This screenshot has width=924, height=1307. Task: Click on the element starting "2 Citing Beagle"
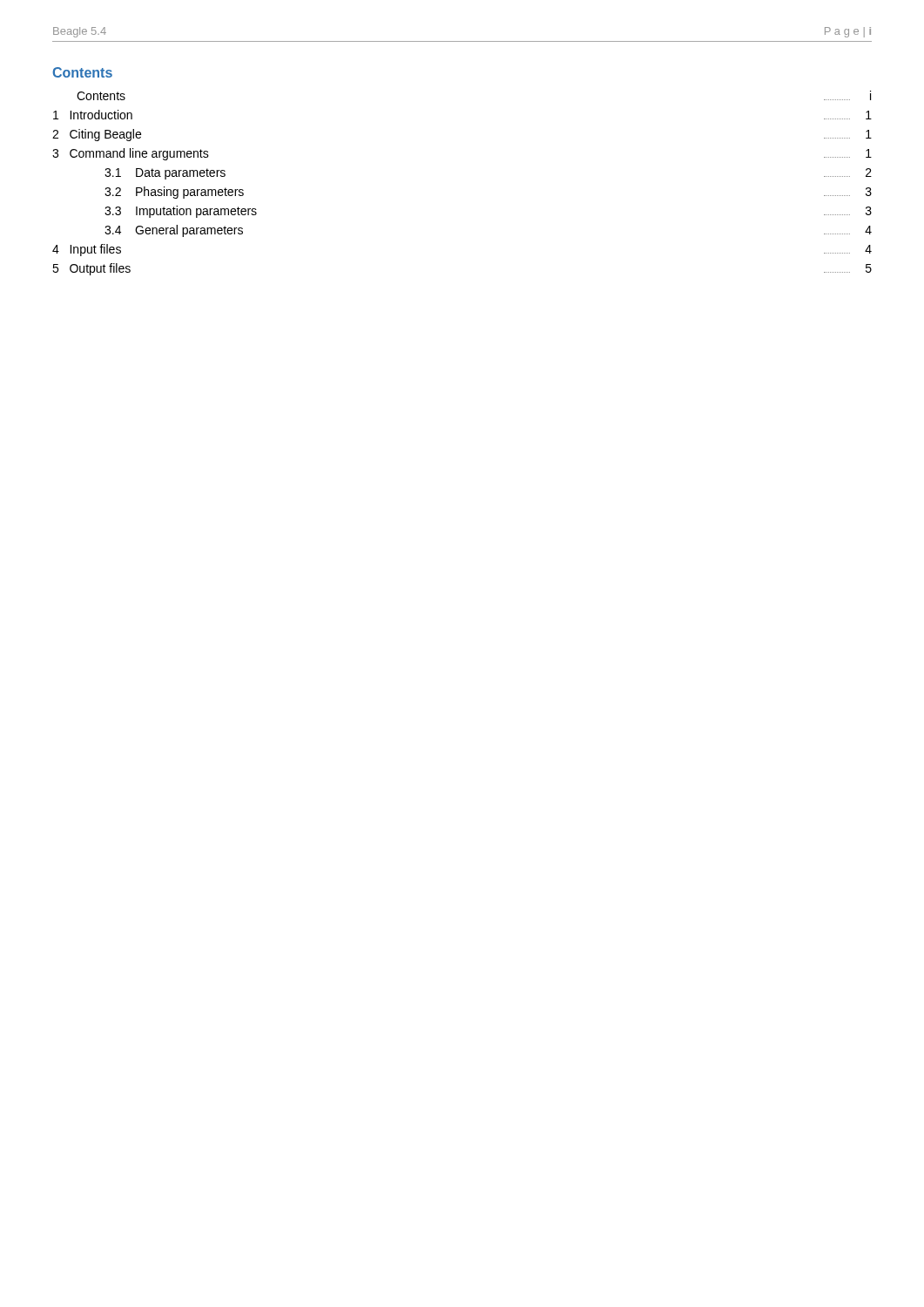(x=97, y=134)
